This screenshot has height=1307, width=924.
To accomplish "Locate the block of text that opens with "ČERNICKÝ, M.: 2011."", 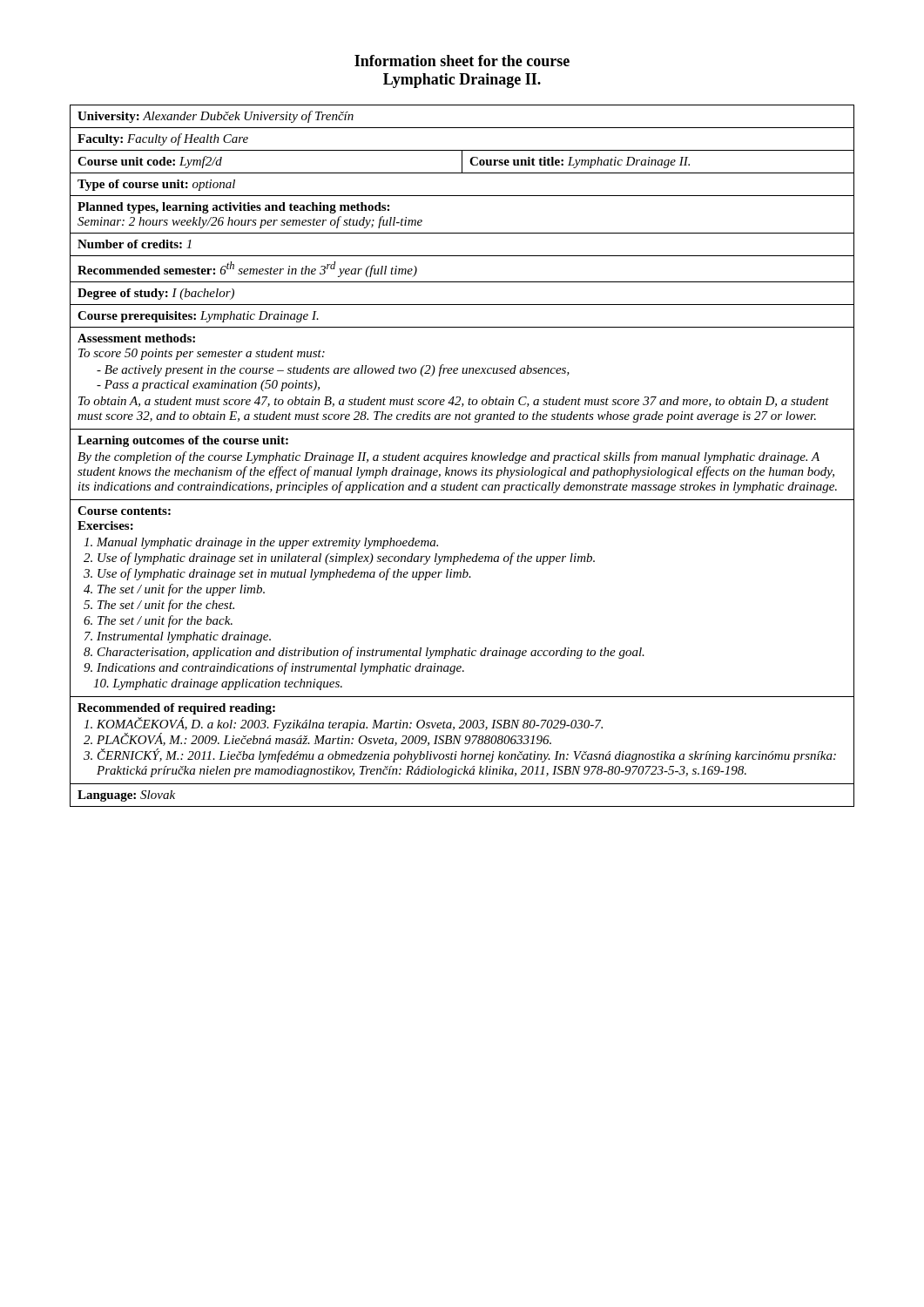I will pyautogui.click(x=467, y=763).
